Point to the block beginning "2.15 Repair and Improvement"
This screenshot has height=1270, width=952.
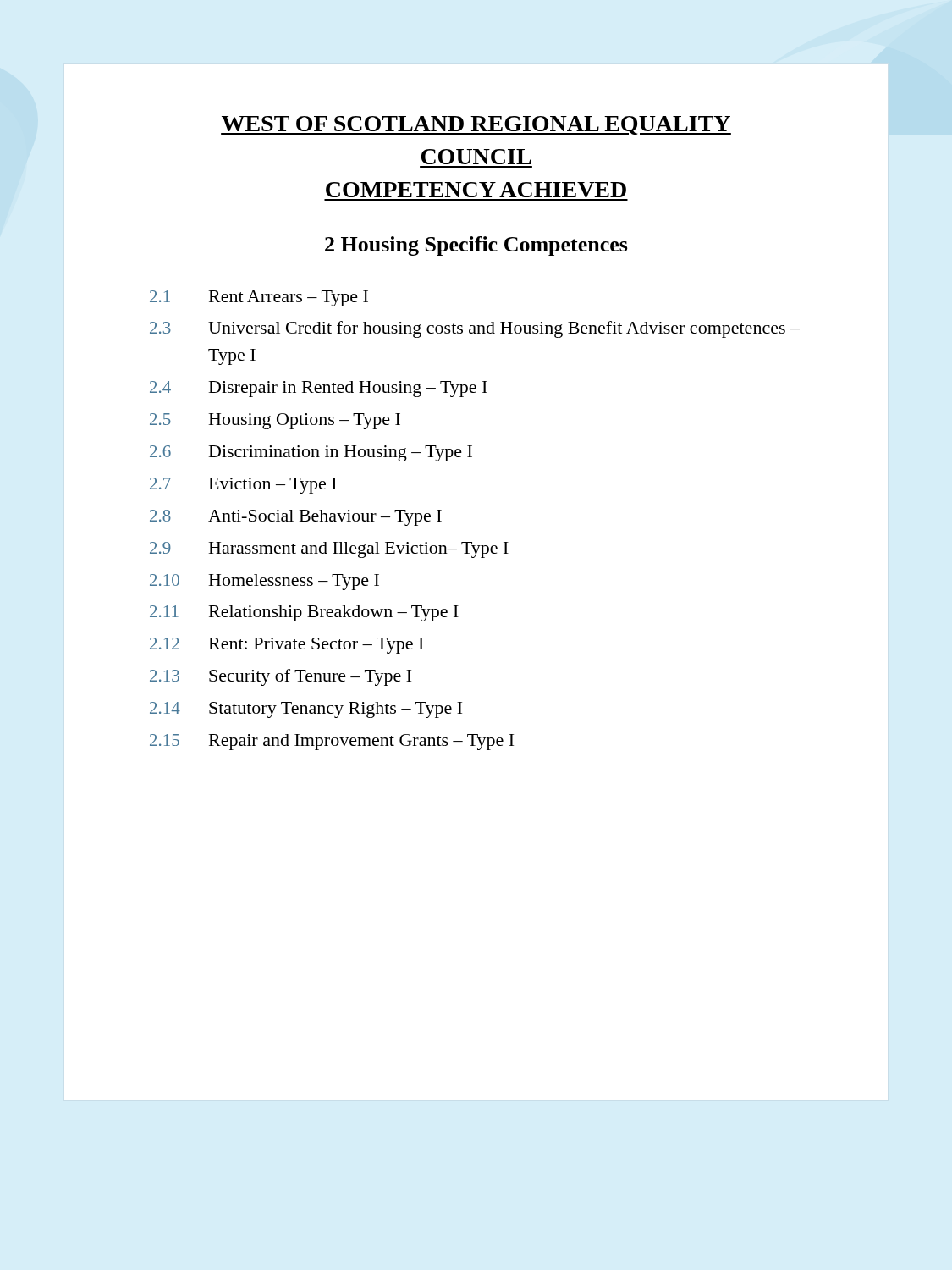tap(484, 740)
